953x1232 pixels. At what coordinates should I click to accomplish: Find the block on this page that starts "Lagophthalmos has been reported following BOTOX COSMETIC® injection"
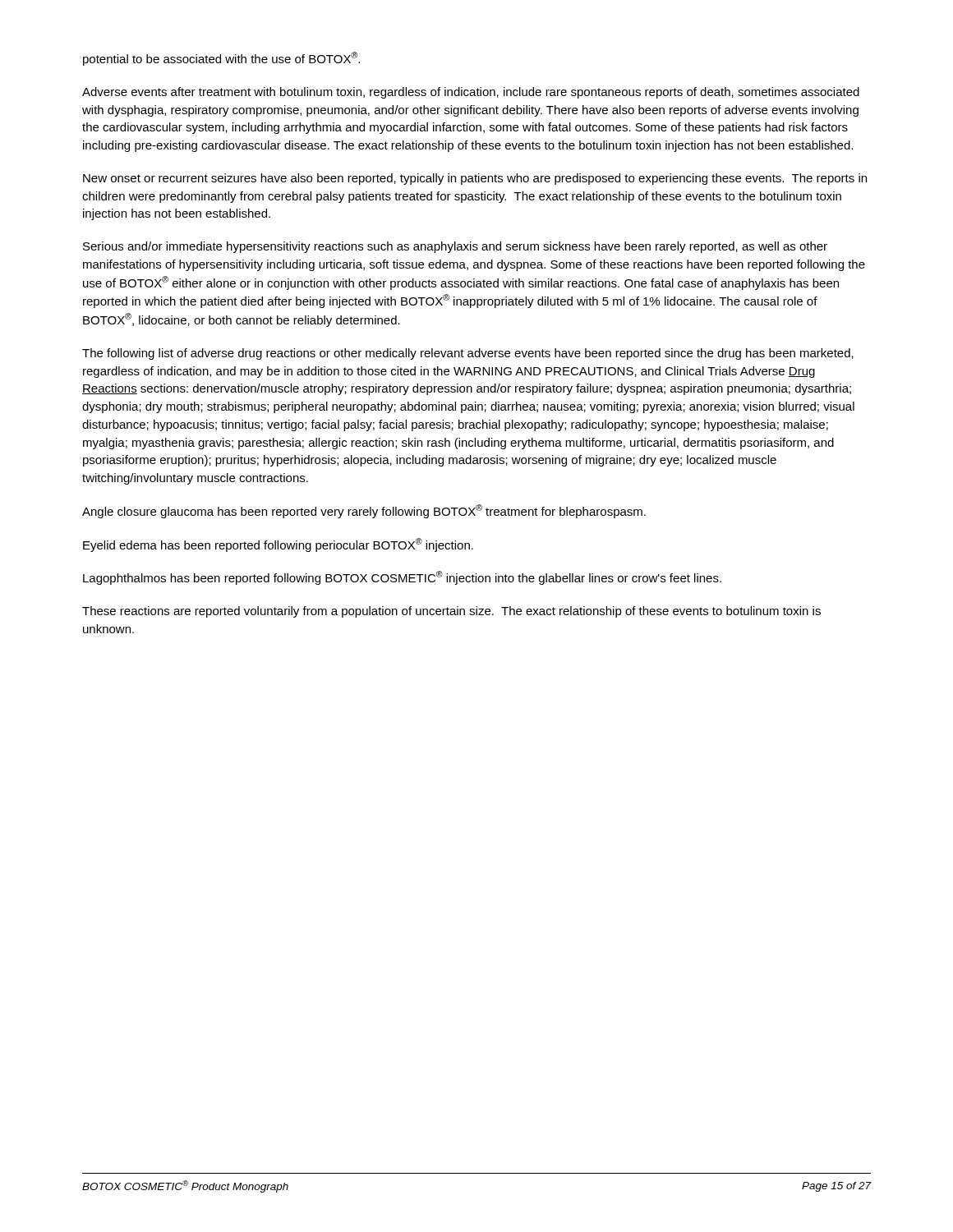402,577
